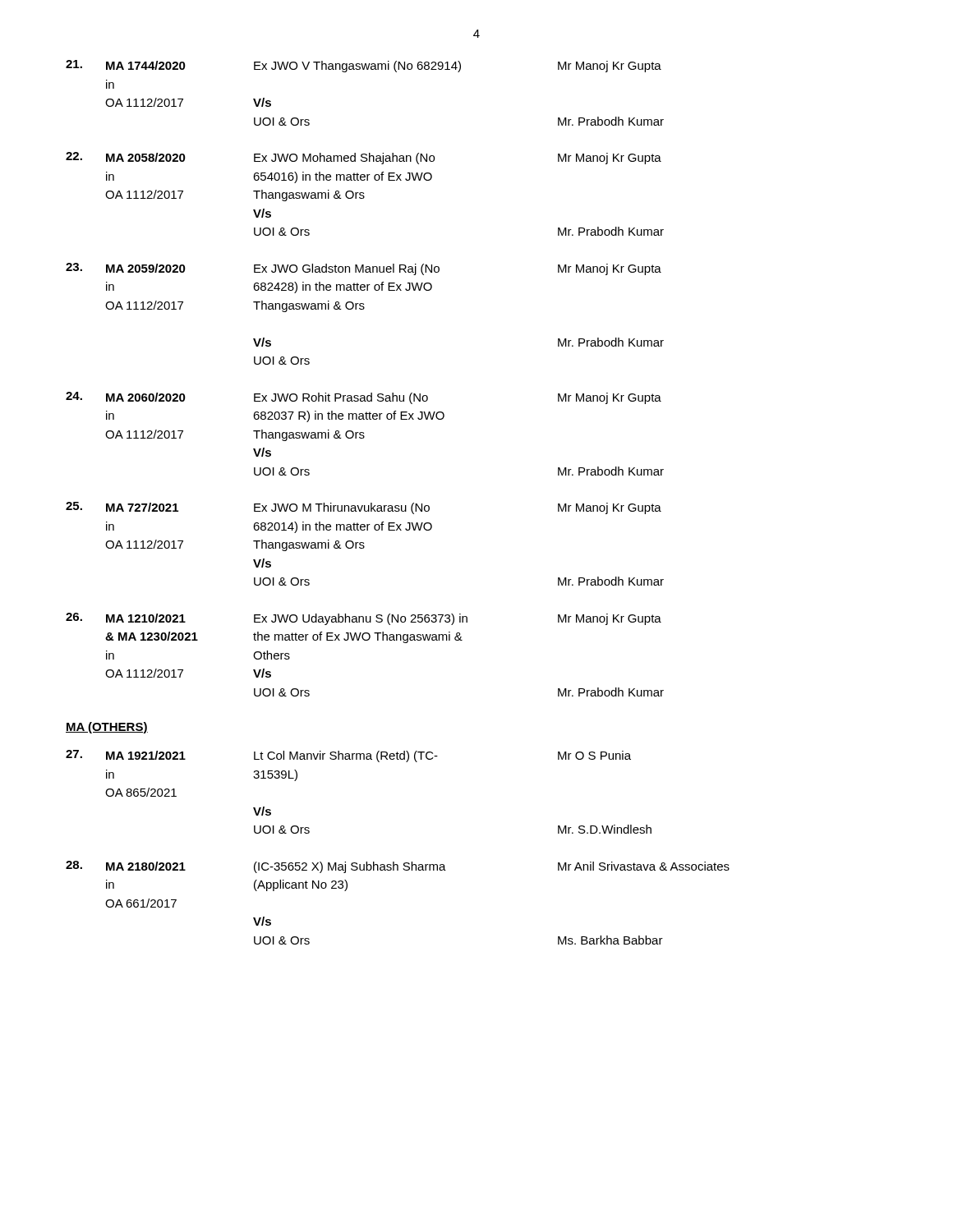This screenshot has width=953, height=1232.
Task: Click the passage that begins "25. MA 727/2021"
Action: [x=364, y=508]
